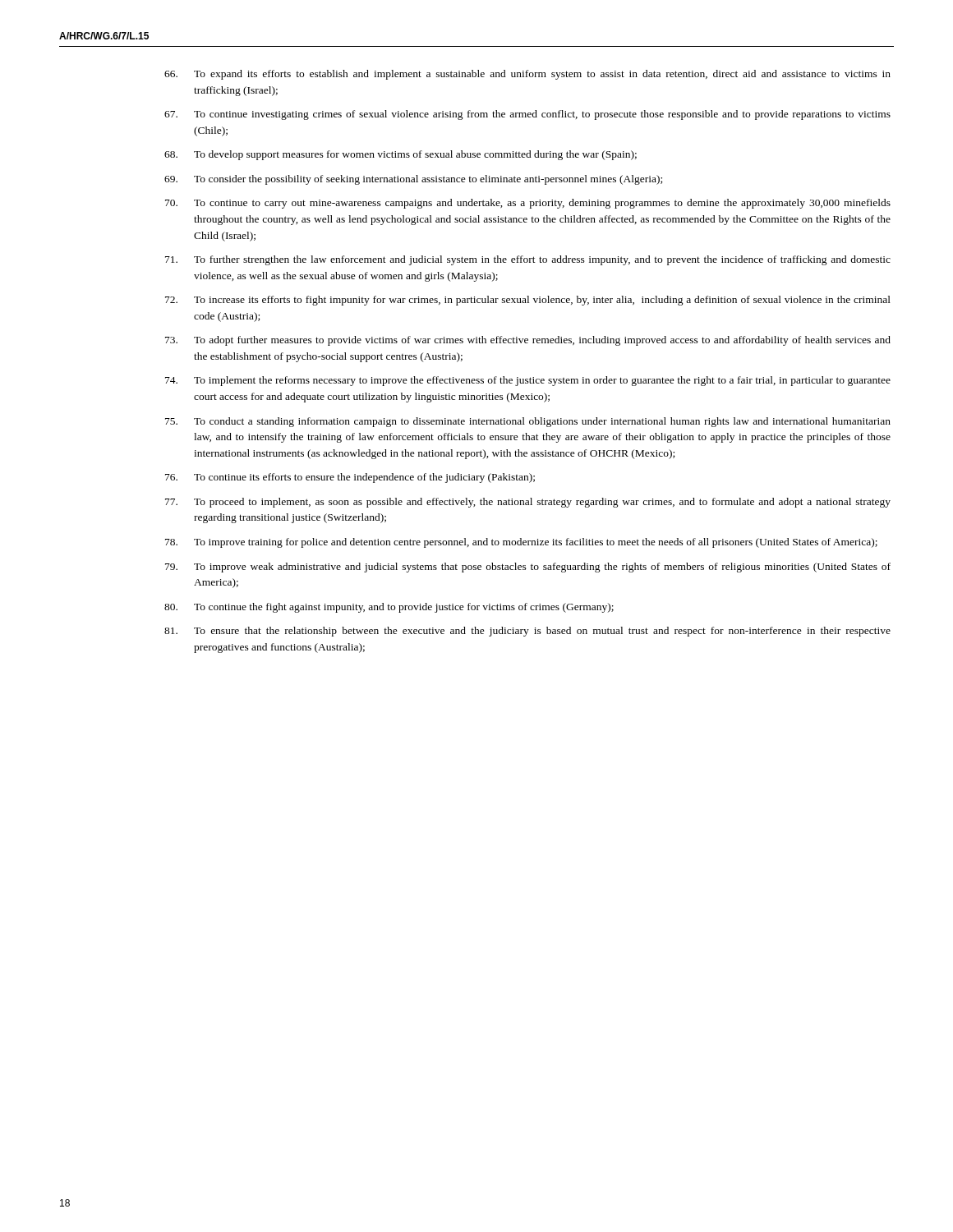
Task: Point to the region starting "80.To continue the fight against impunity,"
Action: coord(527,607)
